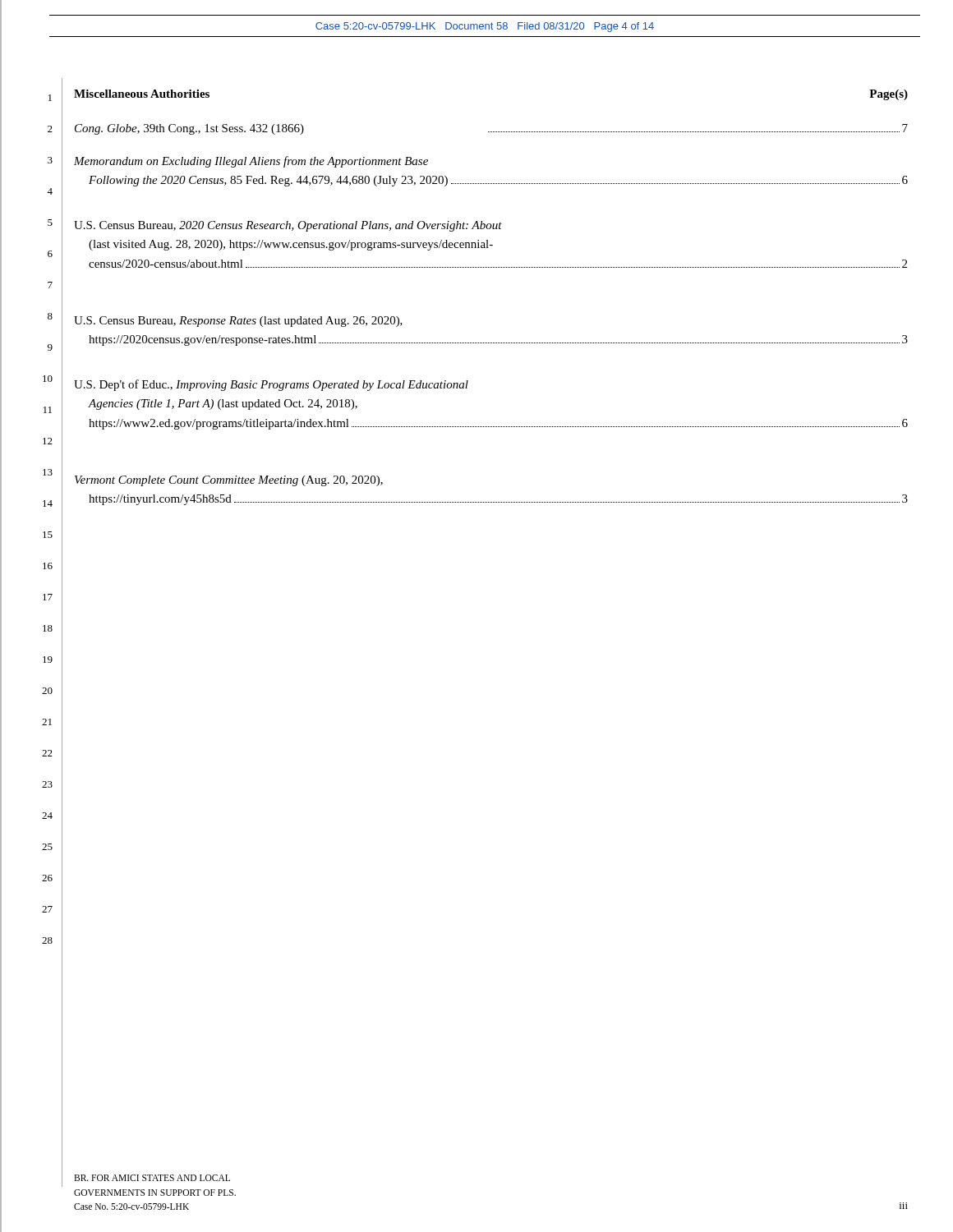Click the section header
This screenshot has height=1232, width=953.
pyautogui.click(x=491, y=94)
